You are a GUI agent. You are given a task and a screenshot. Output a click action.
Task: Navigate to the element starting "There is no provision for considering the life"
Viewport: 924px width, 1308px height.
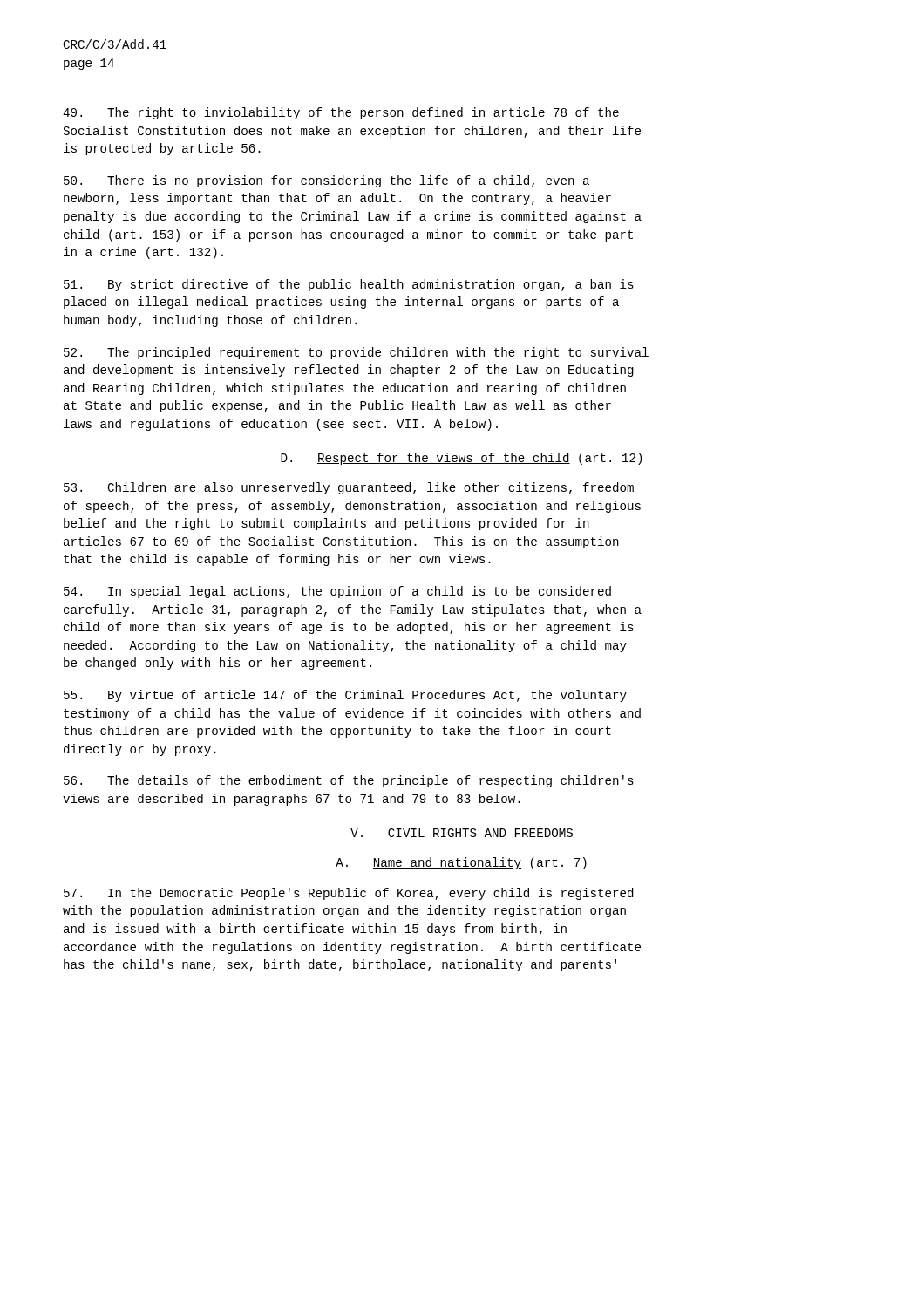click(x=352, y=217)
